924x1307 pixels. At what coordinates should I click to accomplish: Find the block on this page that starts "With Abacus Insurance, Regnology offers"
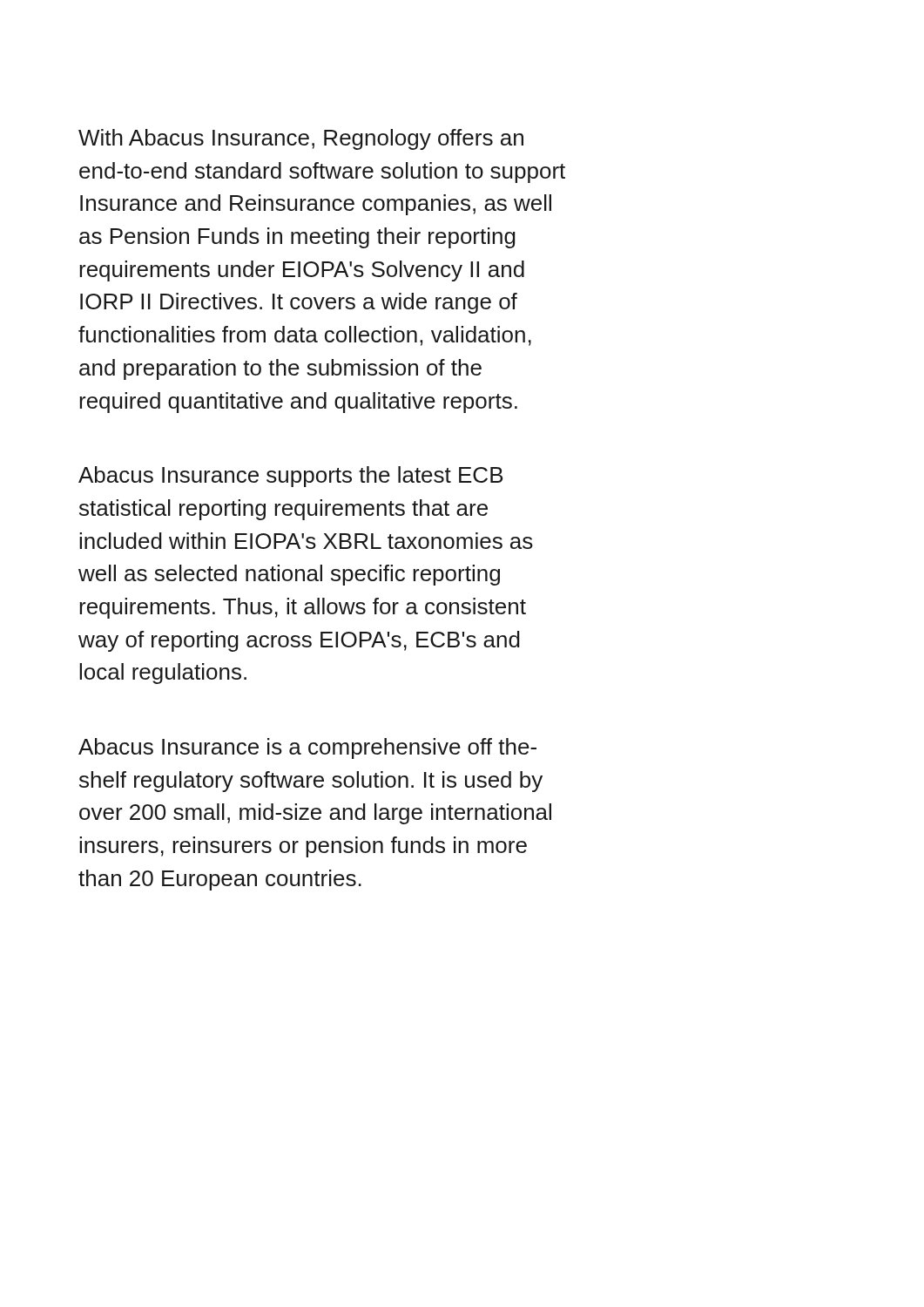(x=322, y=269)
